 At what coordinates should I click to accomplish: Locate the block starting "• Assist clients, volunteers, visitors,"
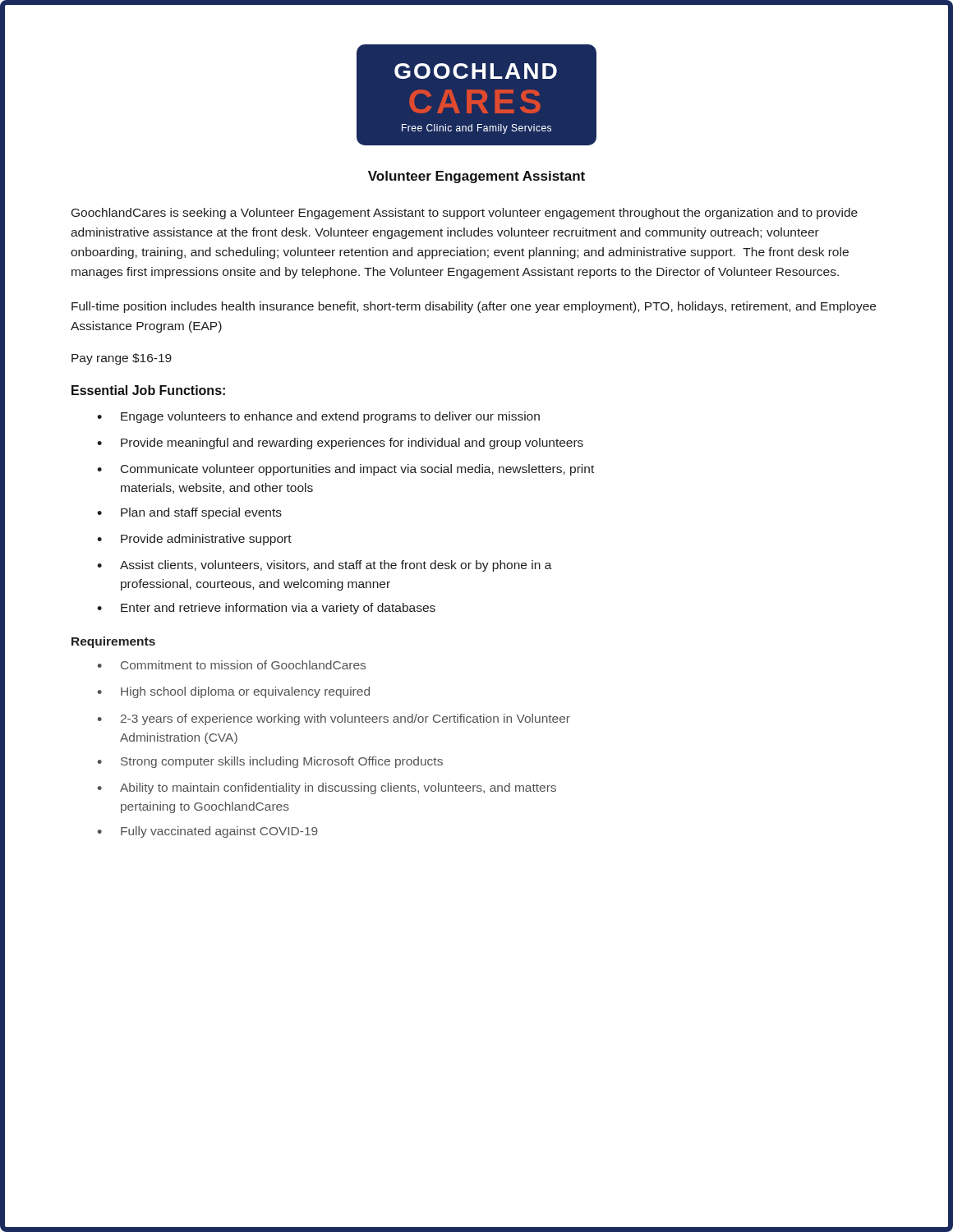point(311,574)
